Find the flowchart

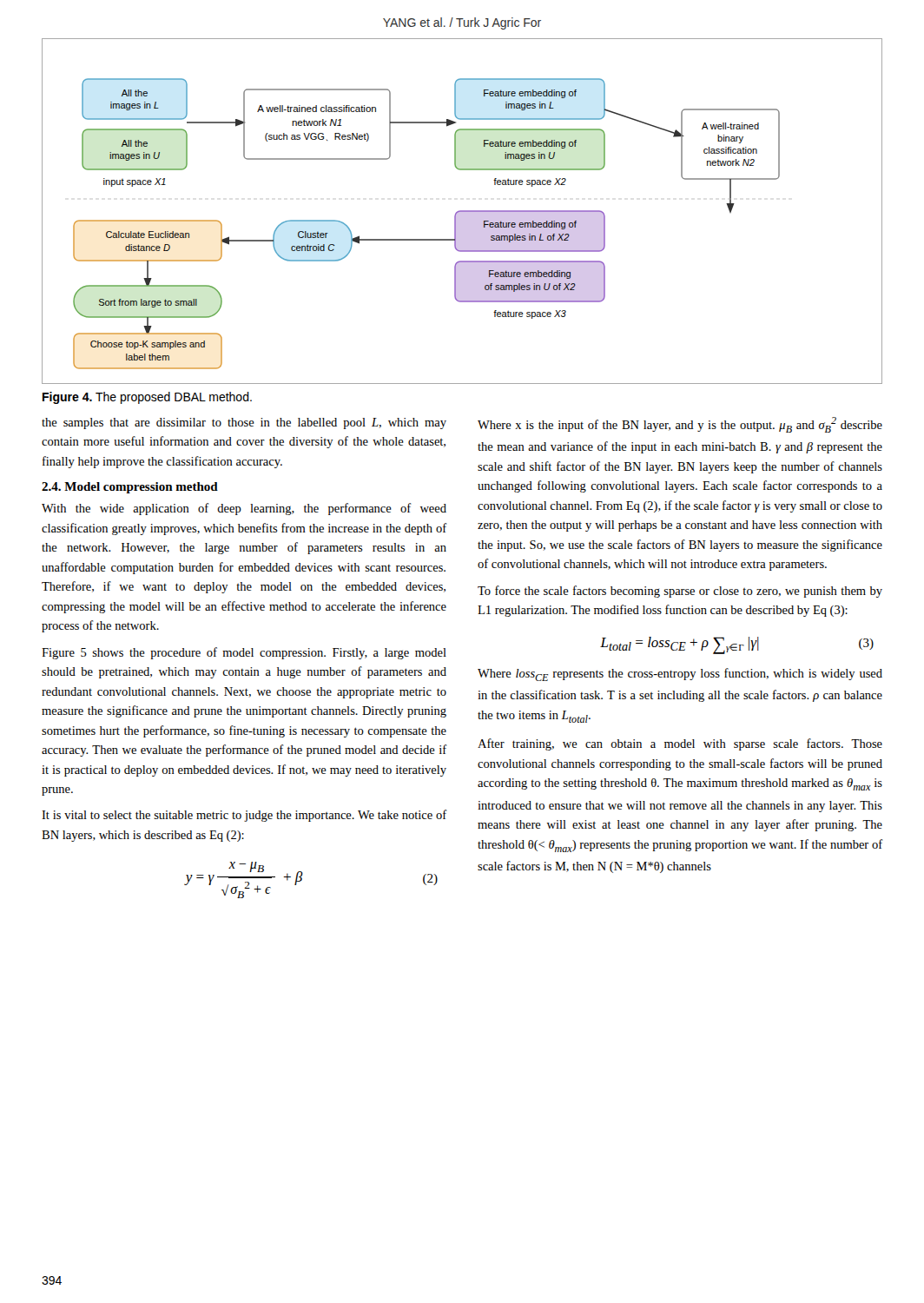pyautogui.click(x=462, y=211)
